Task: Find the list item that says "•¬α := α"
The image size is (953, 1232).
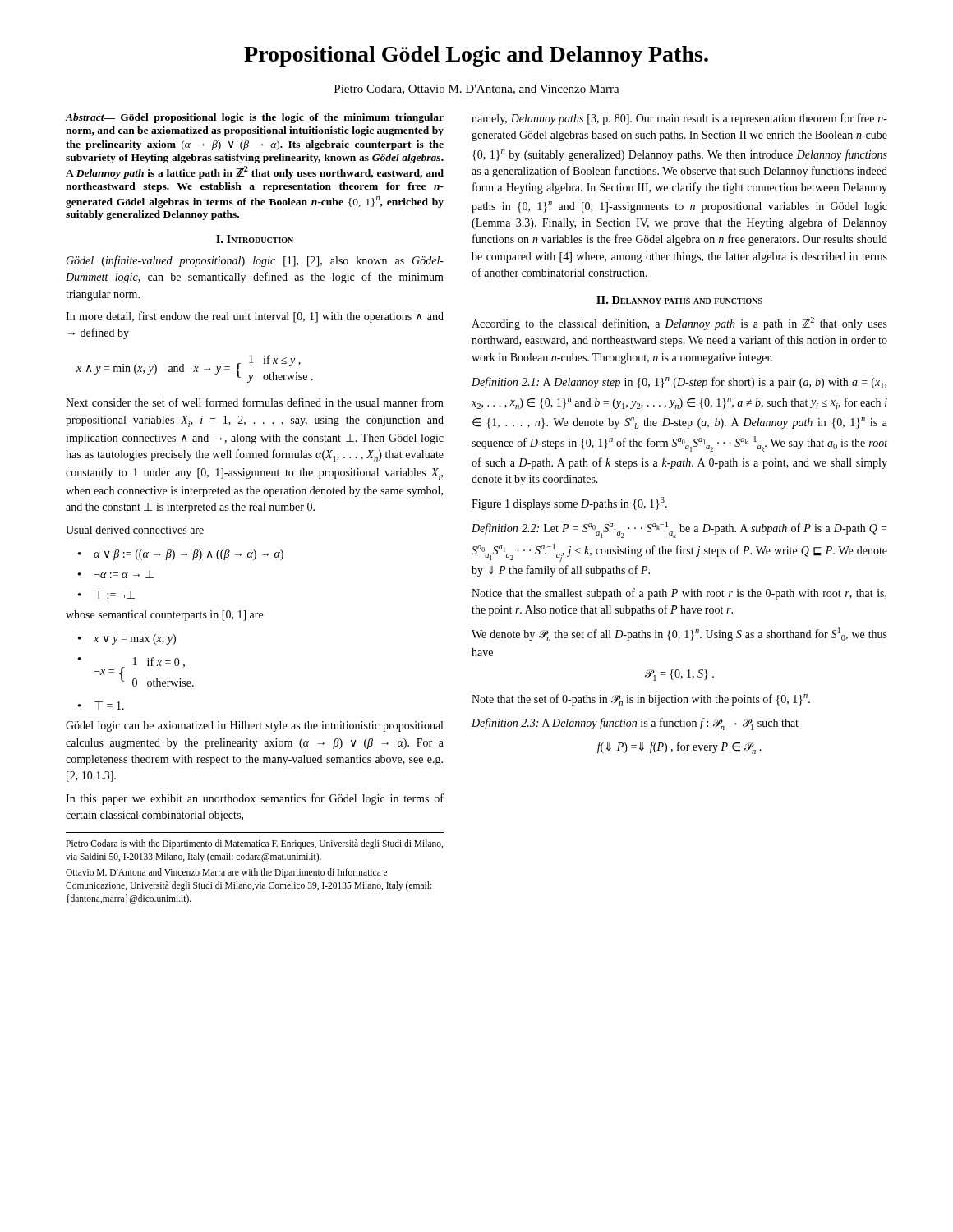Action: click(x=116, y=574)
